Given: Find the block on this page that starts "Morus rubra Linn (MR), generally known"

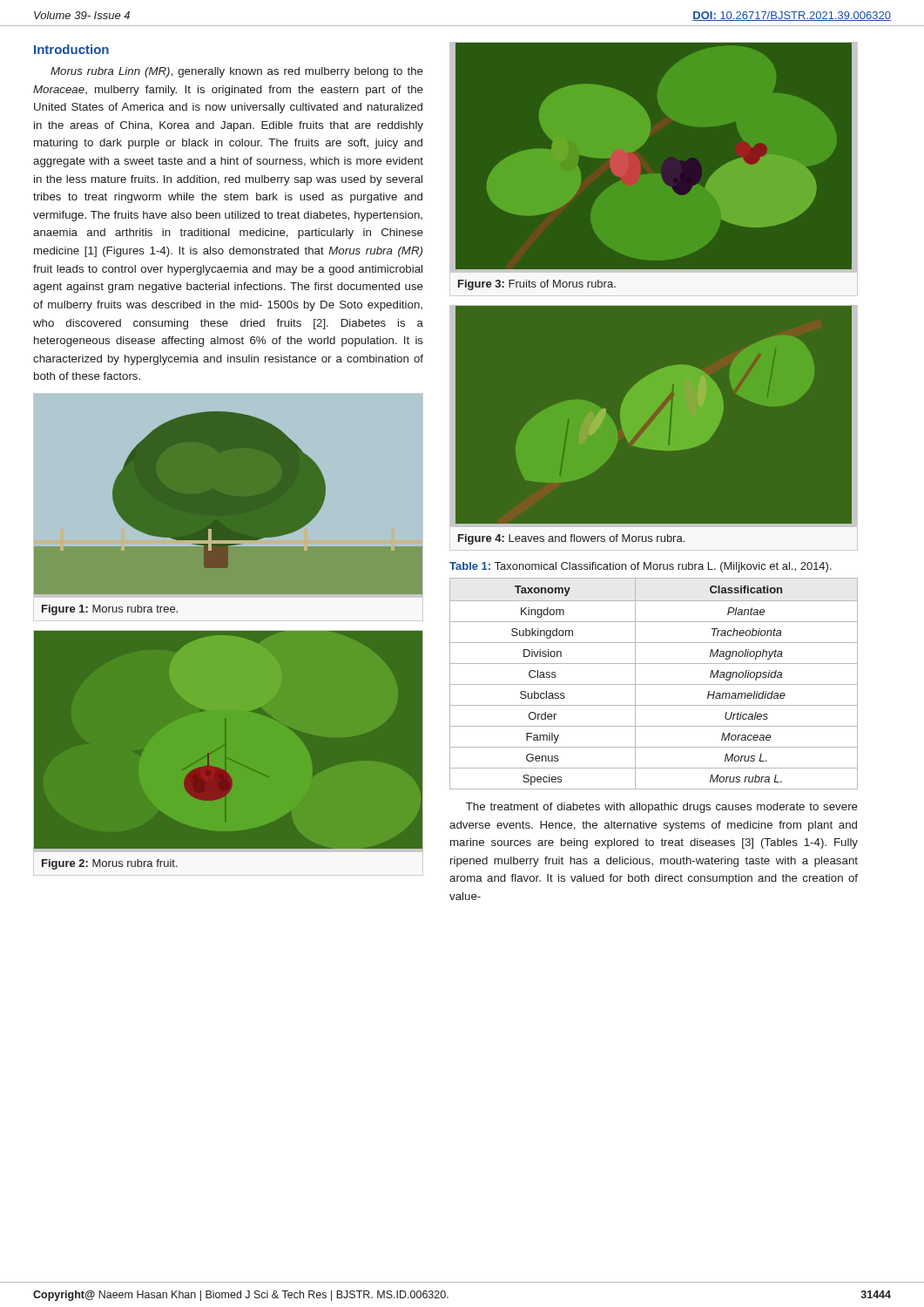Looking at the screenshot, I should coord(228,224).
